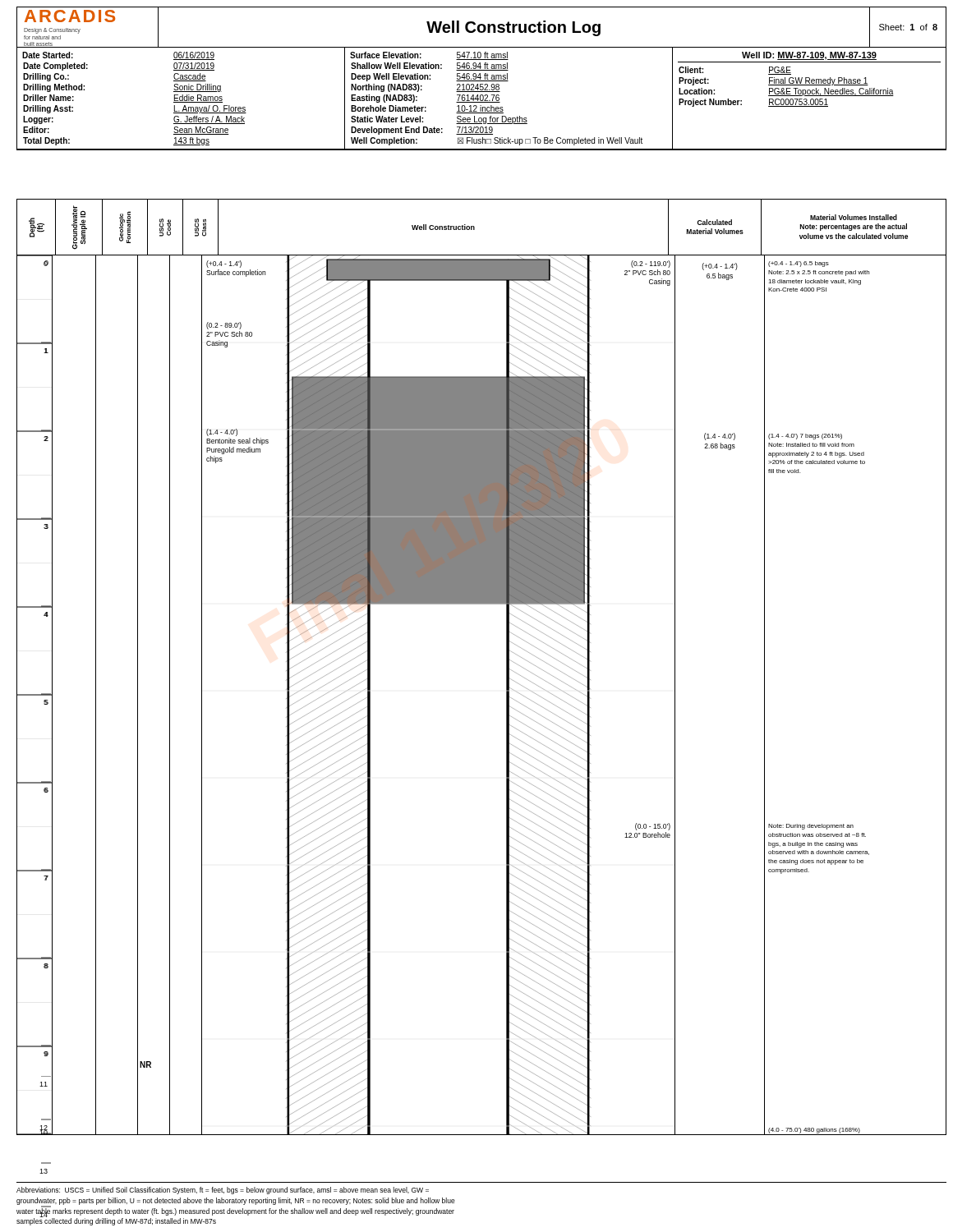The image size is (953, 1232).
Task: Point to the block beginning "Abbreviations: USCS = Unified Soil Classification System,"
Action: (x=236, y=1206)
